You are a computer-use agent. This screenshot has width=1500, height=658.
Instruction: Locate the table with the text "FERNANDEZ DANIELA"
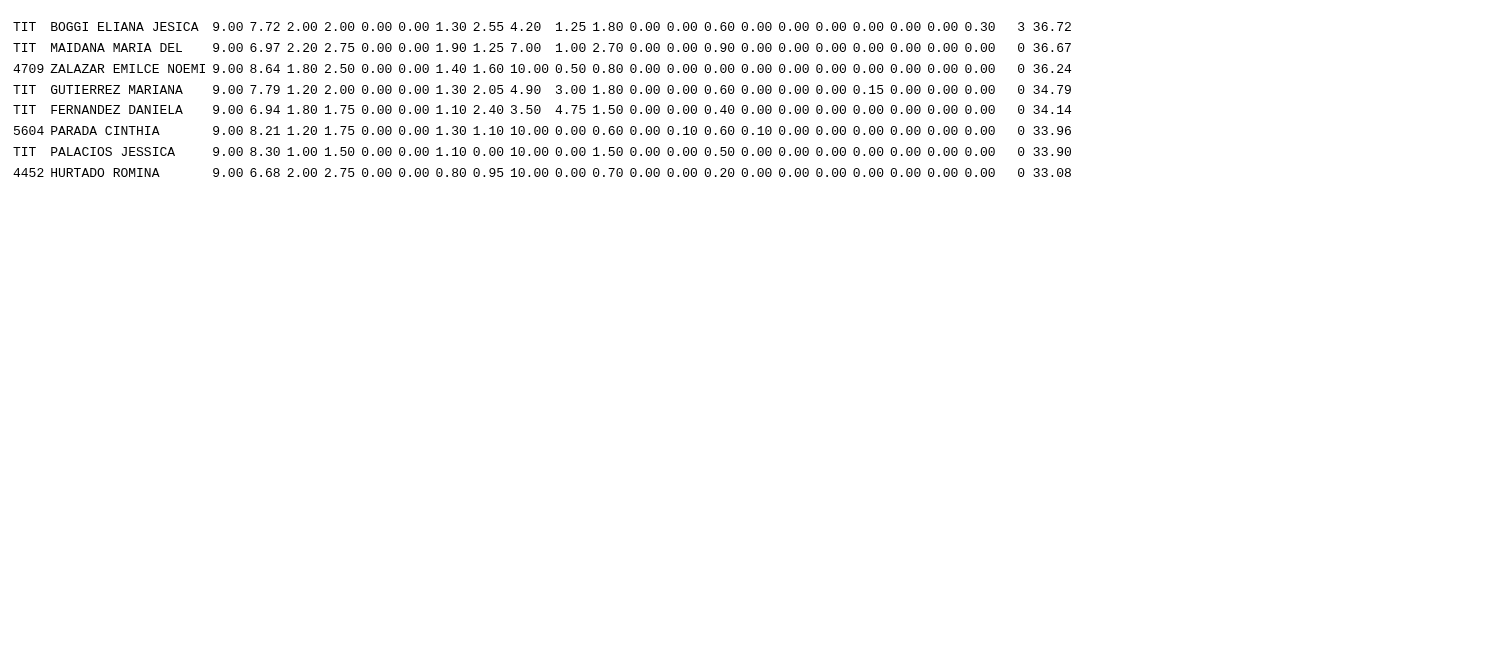click(580, 101)
